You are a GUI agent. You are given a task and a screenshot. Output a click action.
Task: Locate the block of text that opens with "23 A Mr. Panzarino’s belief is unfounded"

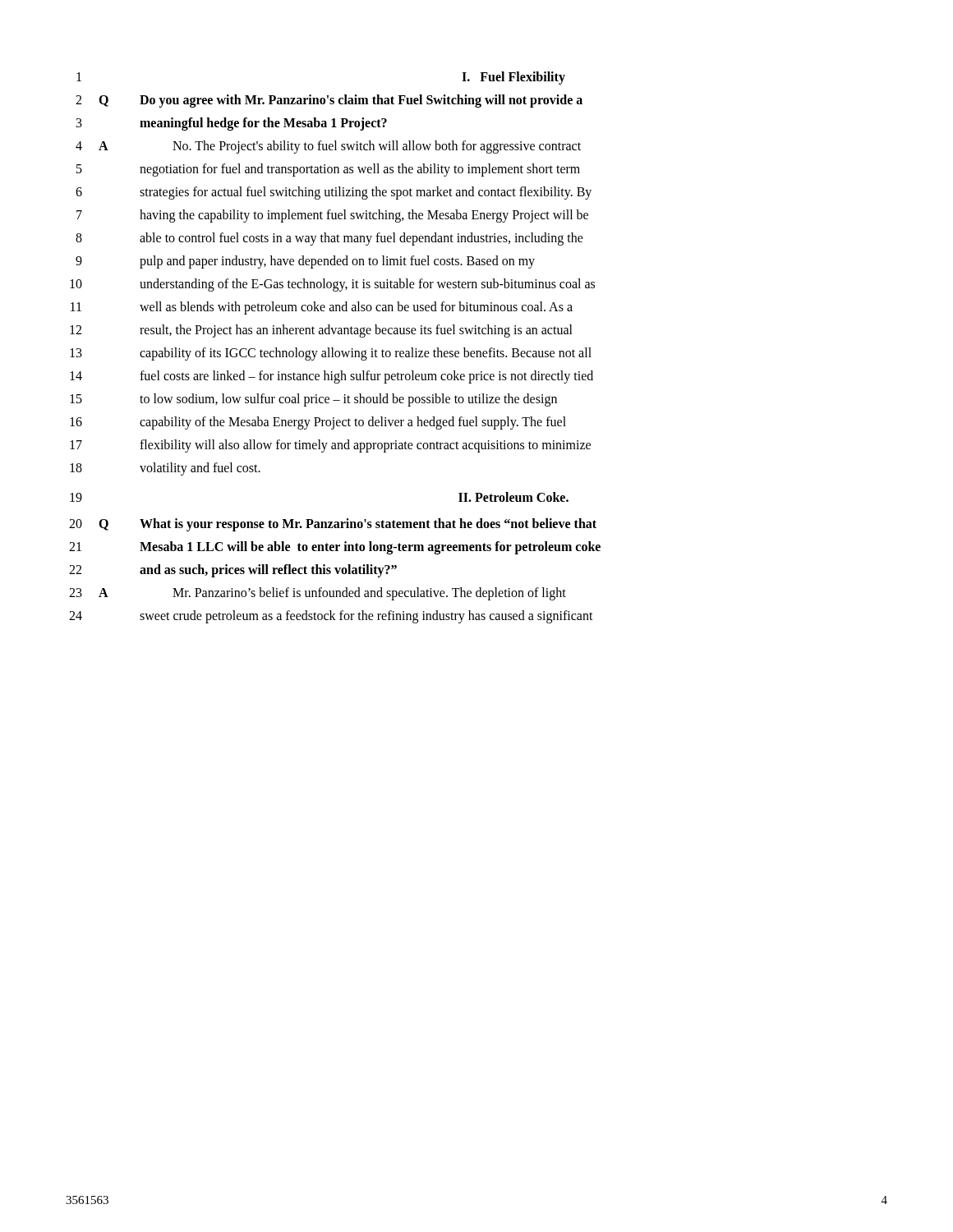tap(468, 593)
